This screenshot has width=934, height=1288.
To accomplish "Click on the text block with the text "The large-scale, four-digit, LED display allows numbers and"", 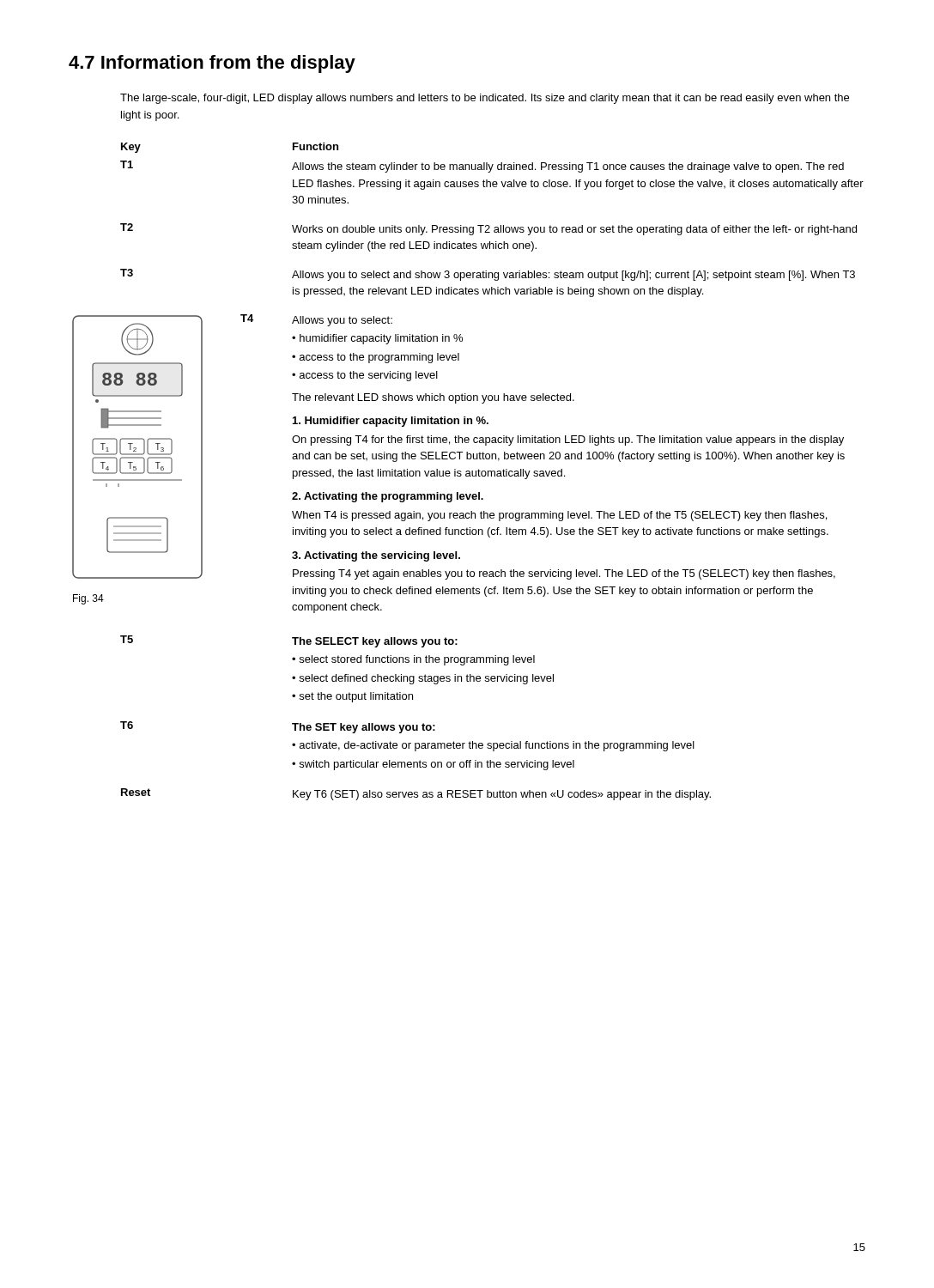I will point(485,106).
